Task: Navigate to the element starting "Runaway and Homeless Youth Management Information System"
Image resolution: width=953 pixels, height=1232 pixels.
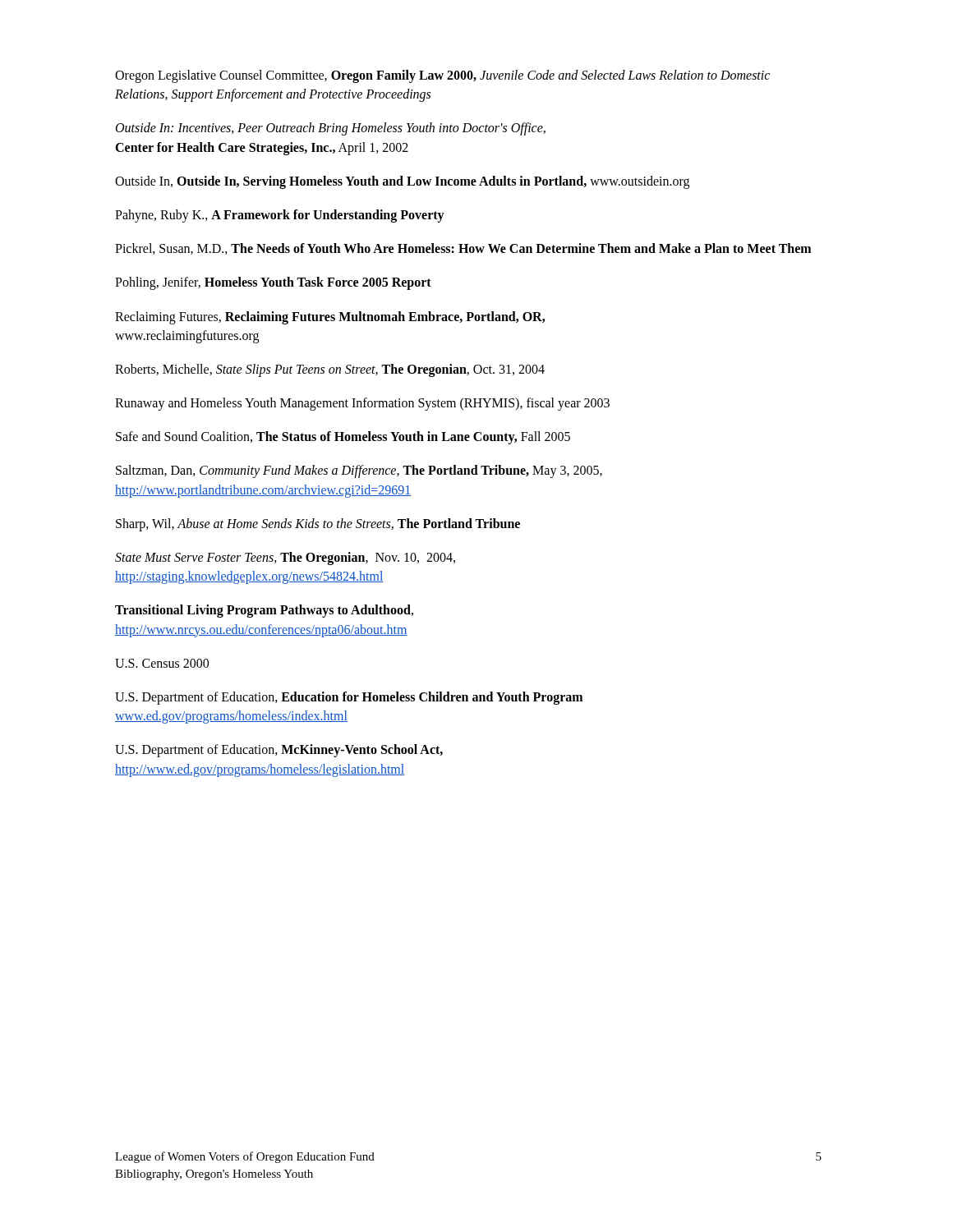Action: (363, 403)
